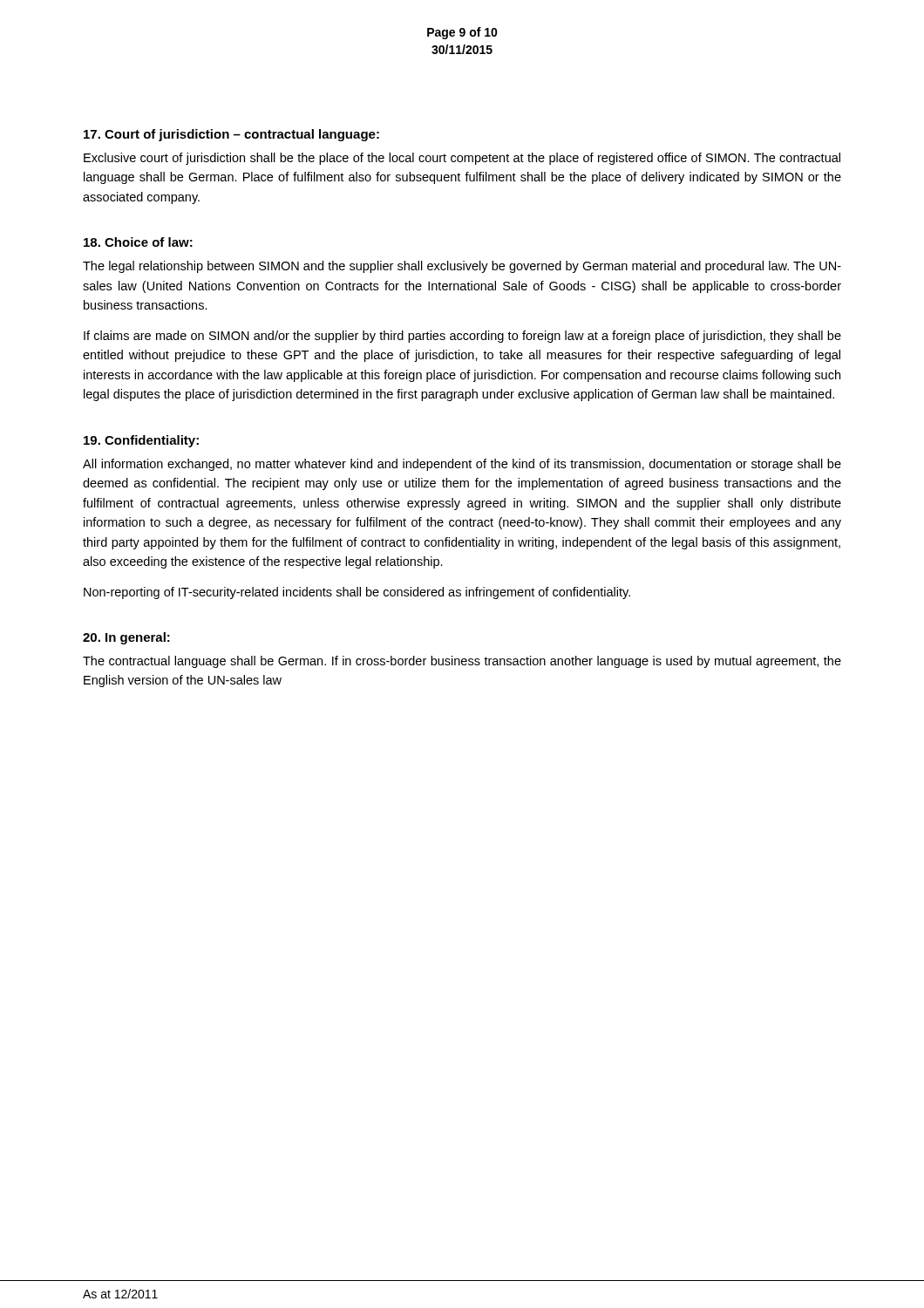Image resolution: width=924 pixels, height=1308 pixels.
Task: Click on the region starting "If claims are made on SIMON and/or the"
Action: click(x=462, y=365)
